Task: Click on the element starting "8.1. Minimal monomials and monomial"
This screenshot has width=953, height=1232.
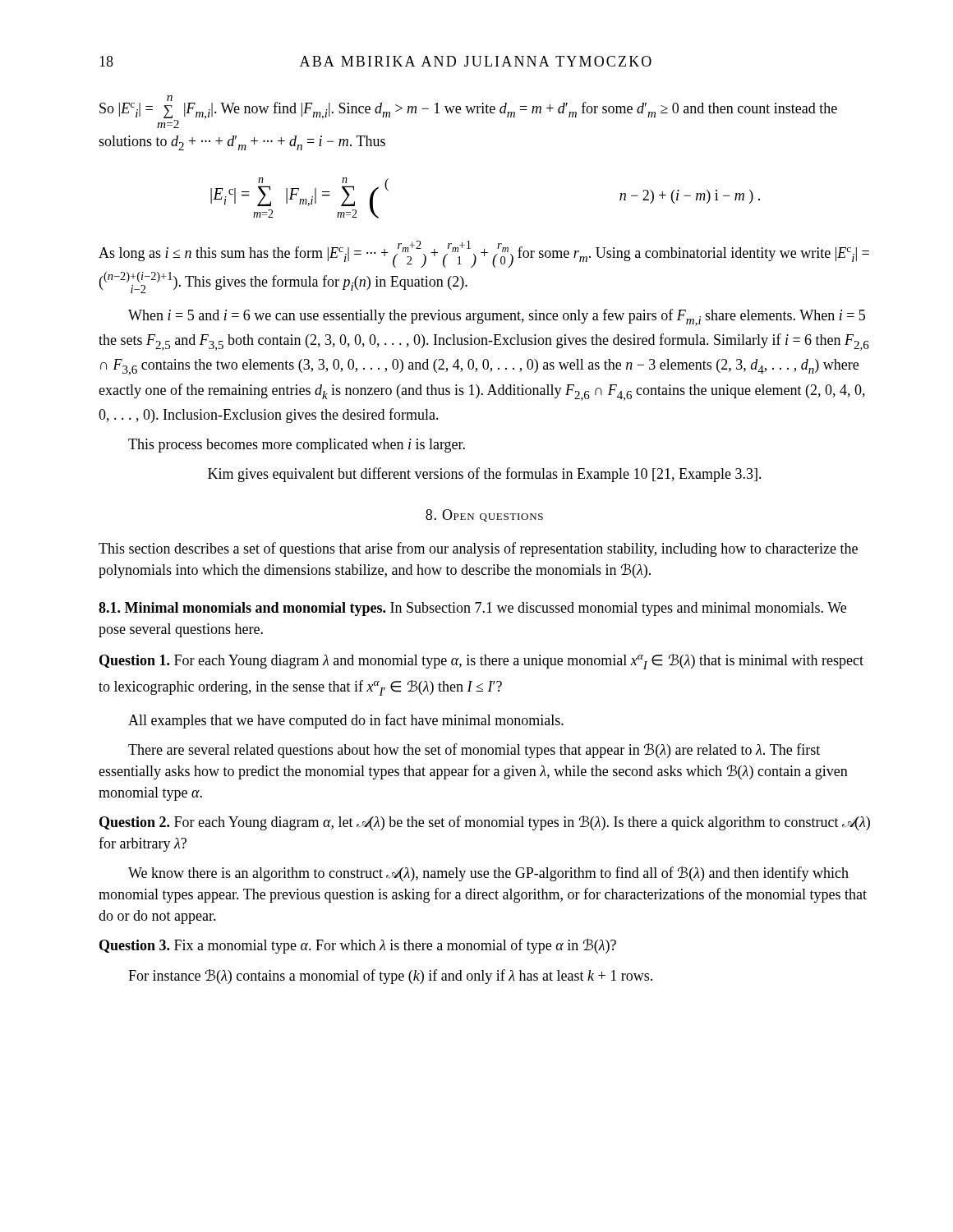Action: click(x=485, y=618)
